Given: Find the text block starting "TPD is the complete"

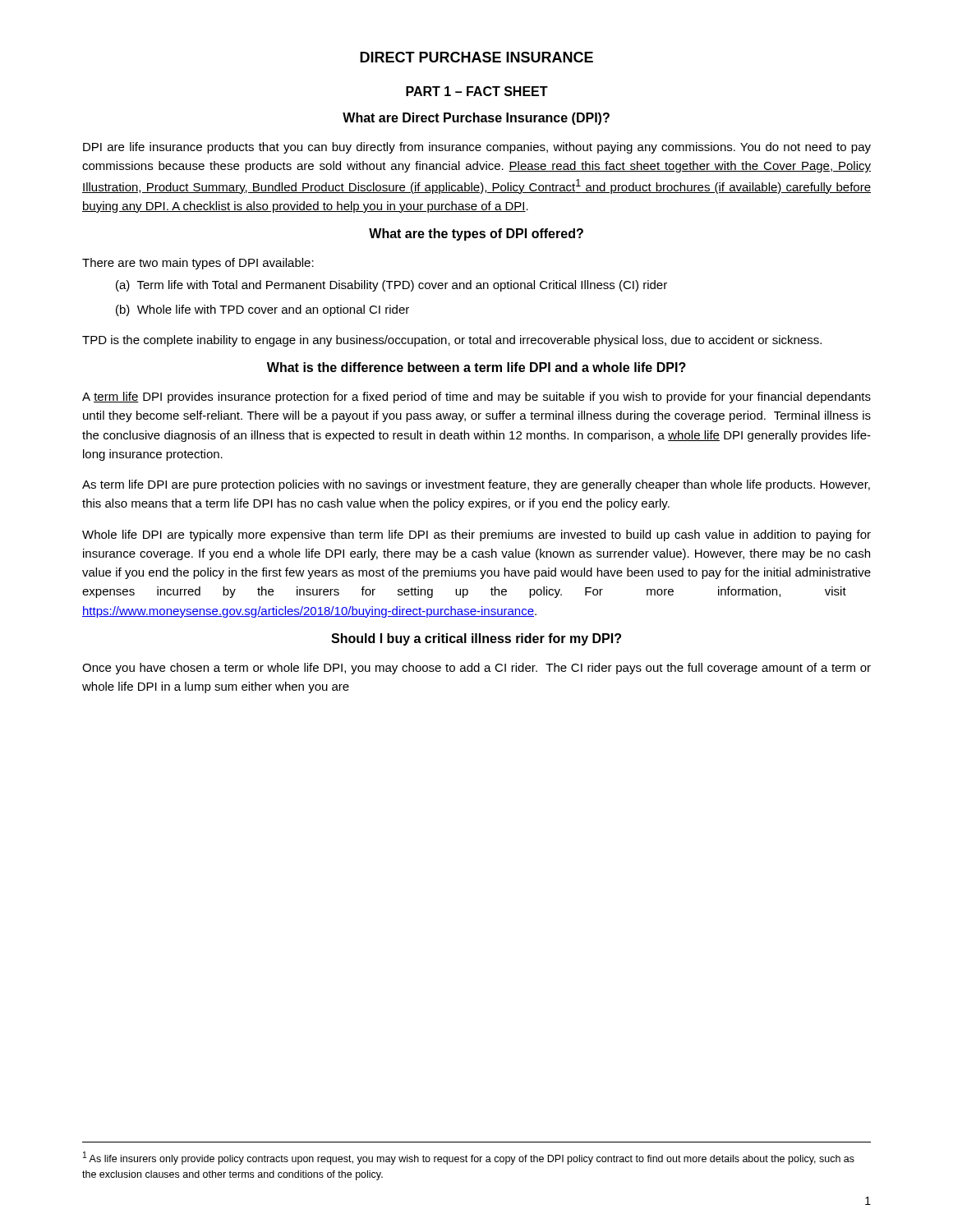Looking at the screenshot, I should (452, 339).
